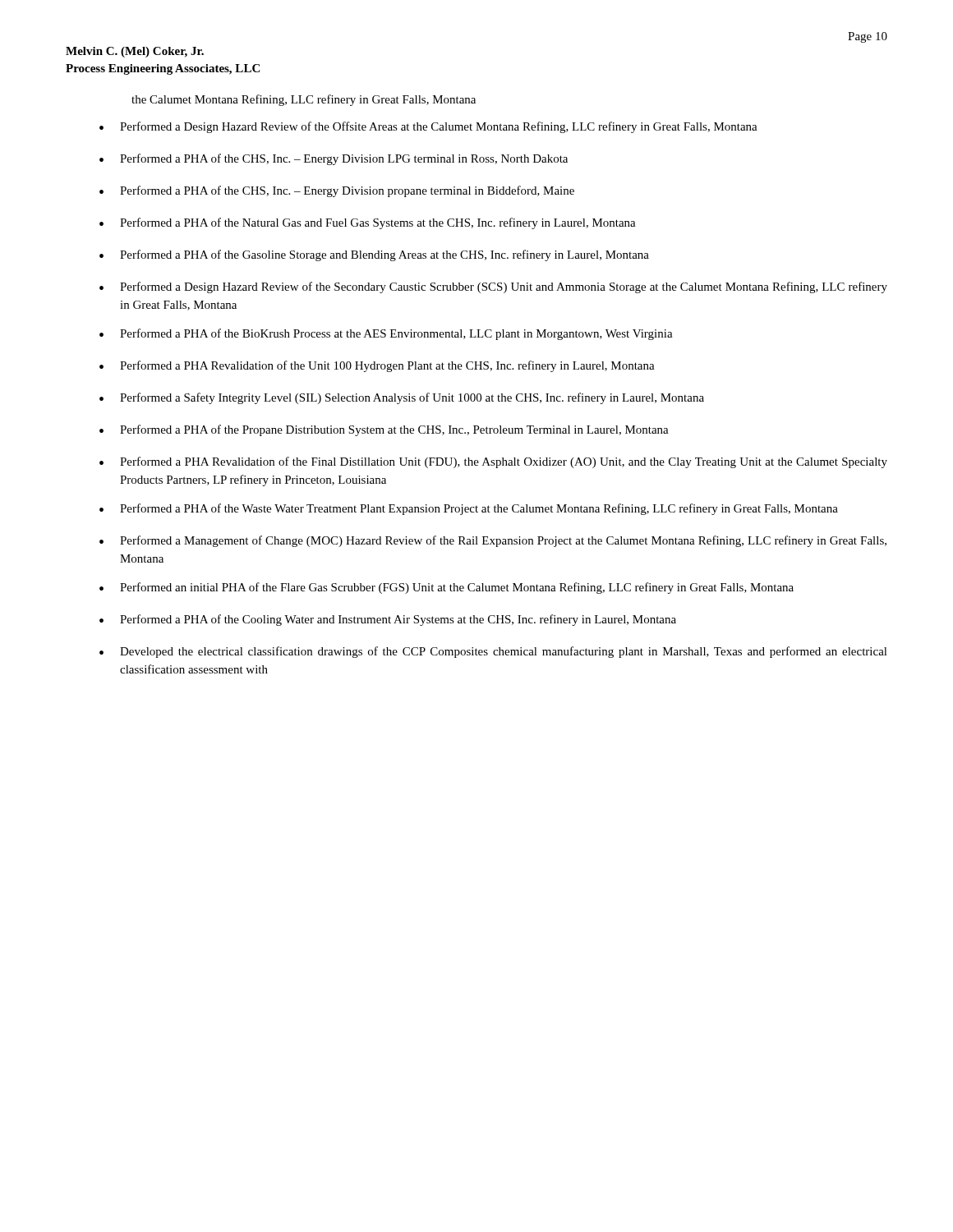Find the list item containing "• Developed the electrical classification drawings of"
Screen dimensions: 1232x953
click(x=493, y=660)
